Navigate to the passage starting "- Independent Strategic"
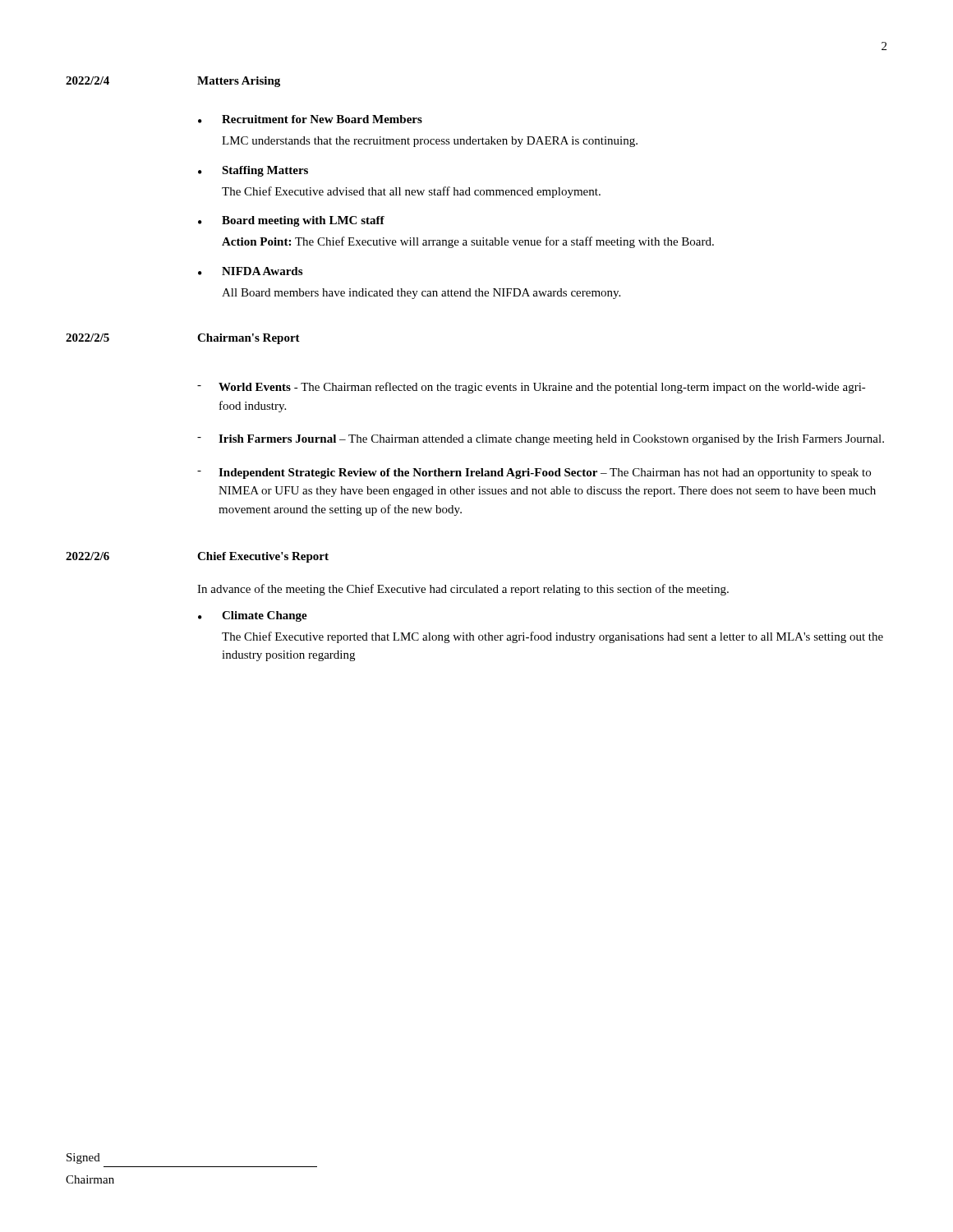Viewport: 953px width, 1232px height. point(542,491)
